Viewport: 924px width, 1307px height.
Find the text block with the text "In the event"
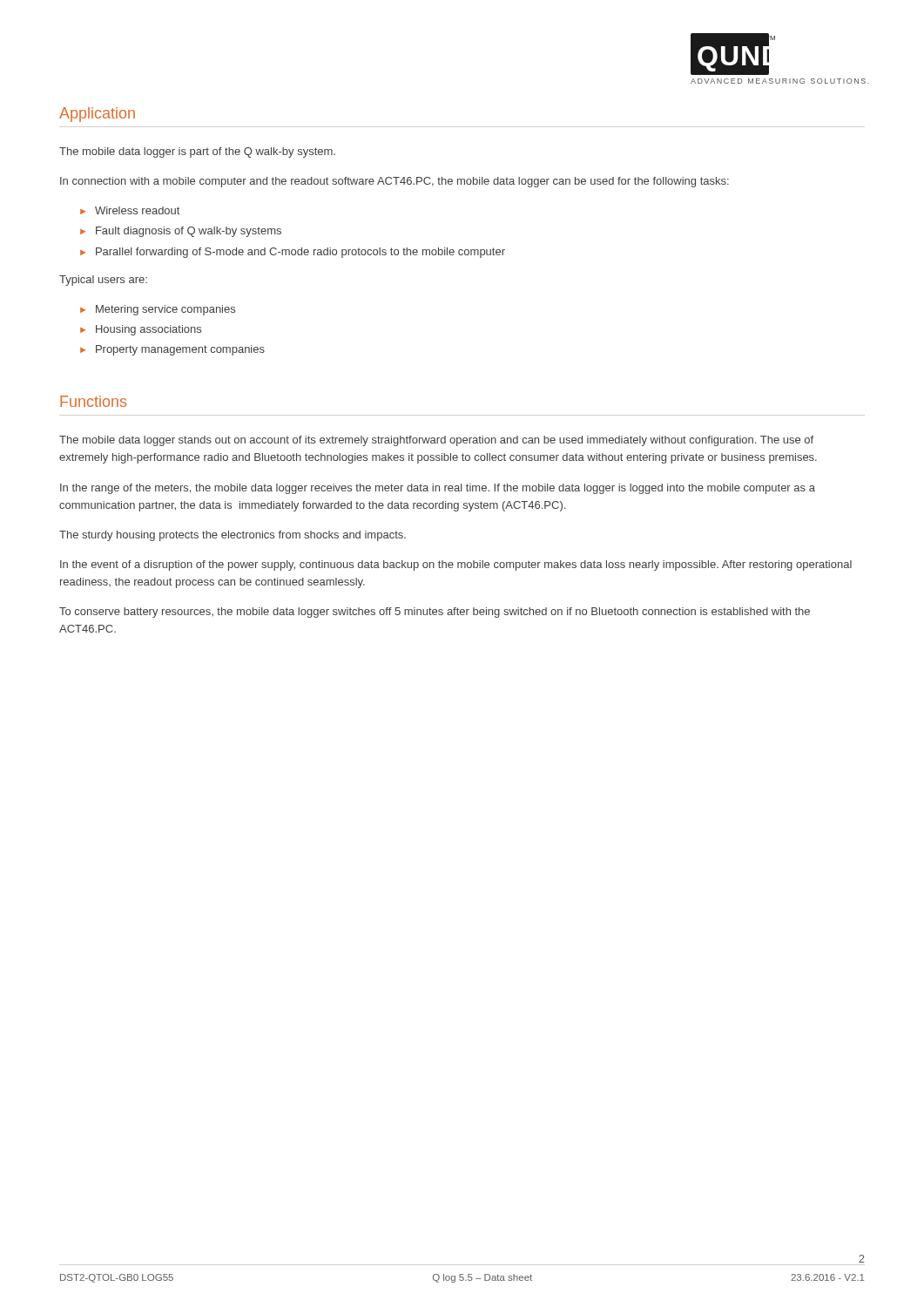point(456,573)
